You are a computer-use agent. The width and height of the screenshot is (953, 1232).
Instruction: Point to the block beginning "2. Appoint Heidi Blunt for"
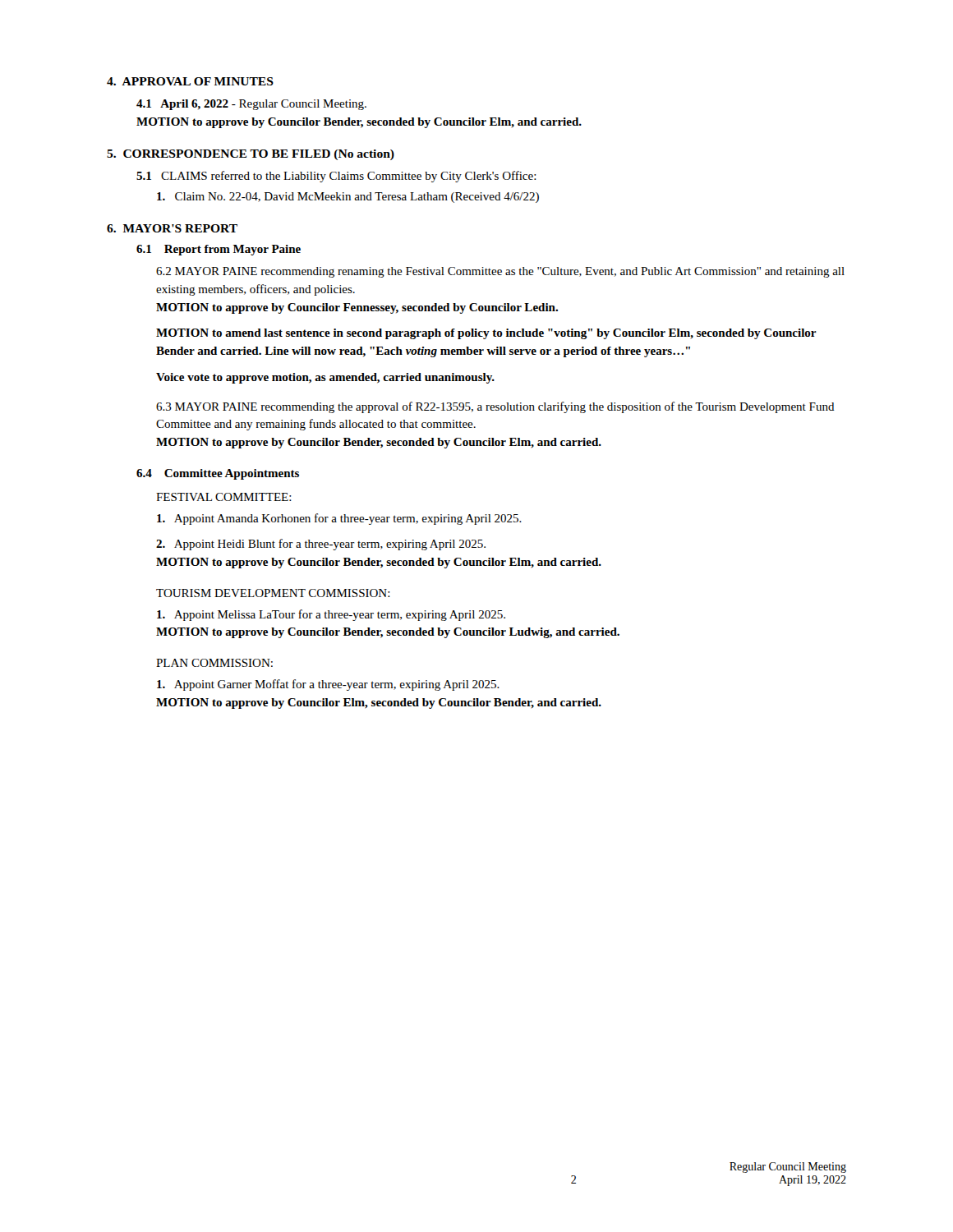(379, 553)
